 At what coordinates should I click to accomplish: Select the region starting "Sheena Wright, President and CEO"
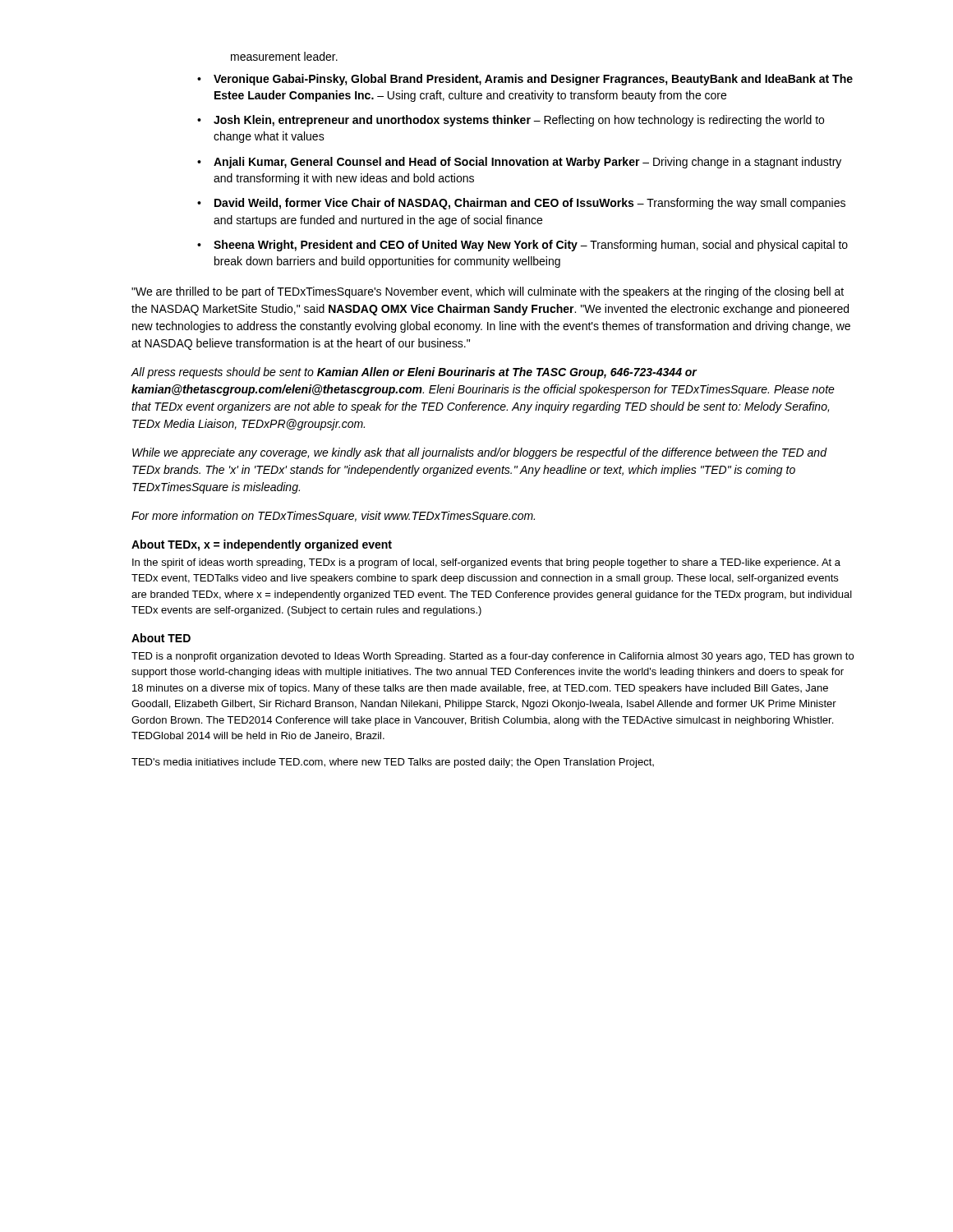[531, 253]
